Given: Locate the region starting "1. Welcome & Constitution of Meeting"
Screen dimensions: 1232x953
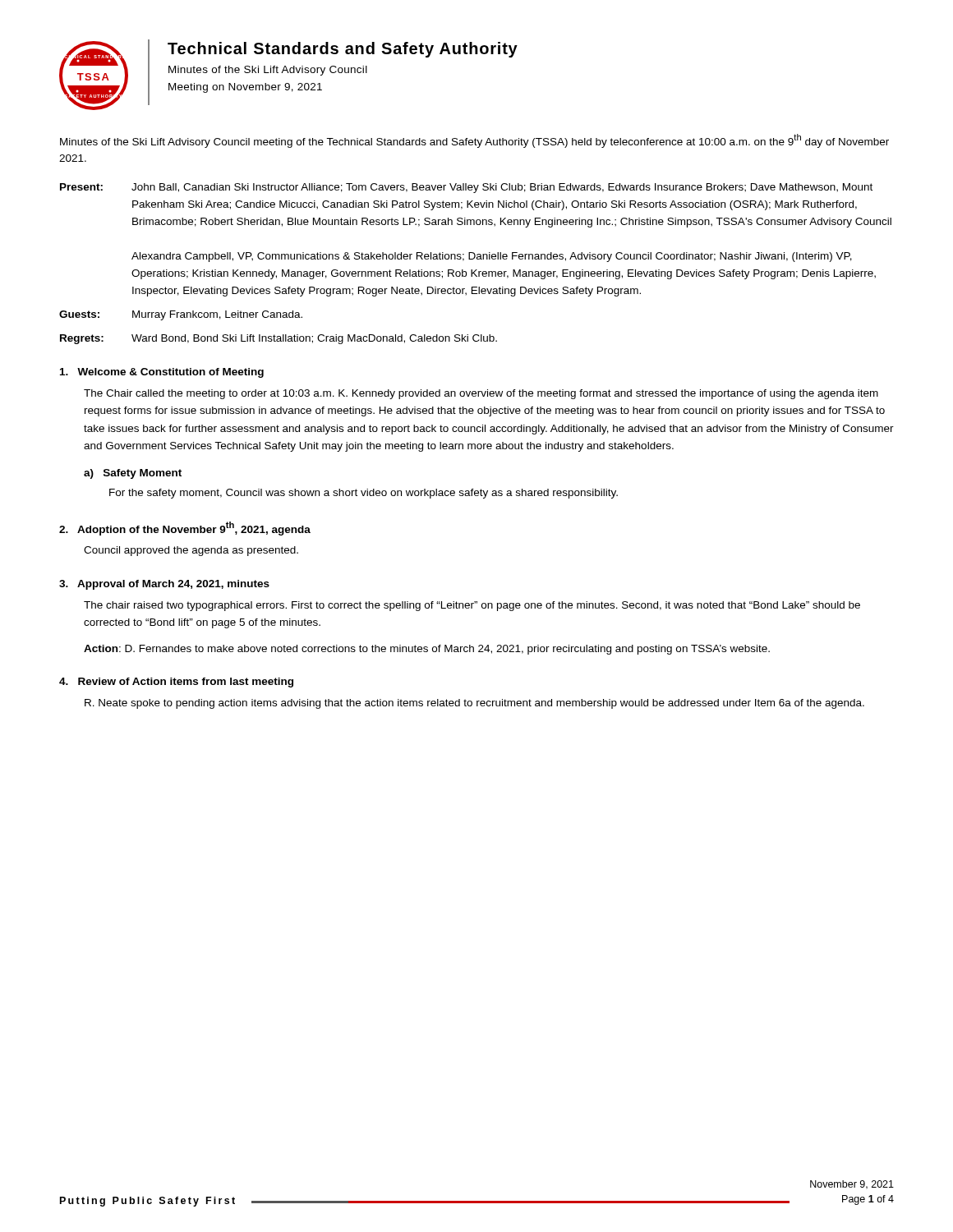Looking at the screenshot, I should (x=162, y=371).
